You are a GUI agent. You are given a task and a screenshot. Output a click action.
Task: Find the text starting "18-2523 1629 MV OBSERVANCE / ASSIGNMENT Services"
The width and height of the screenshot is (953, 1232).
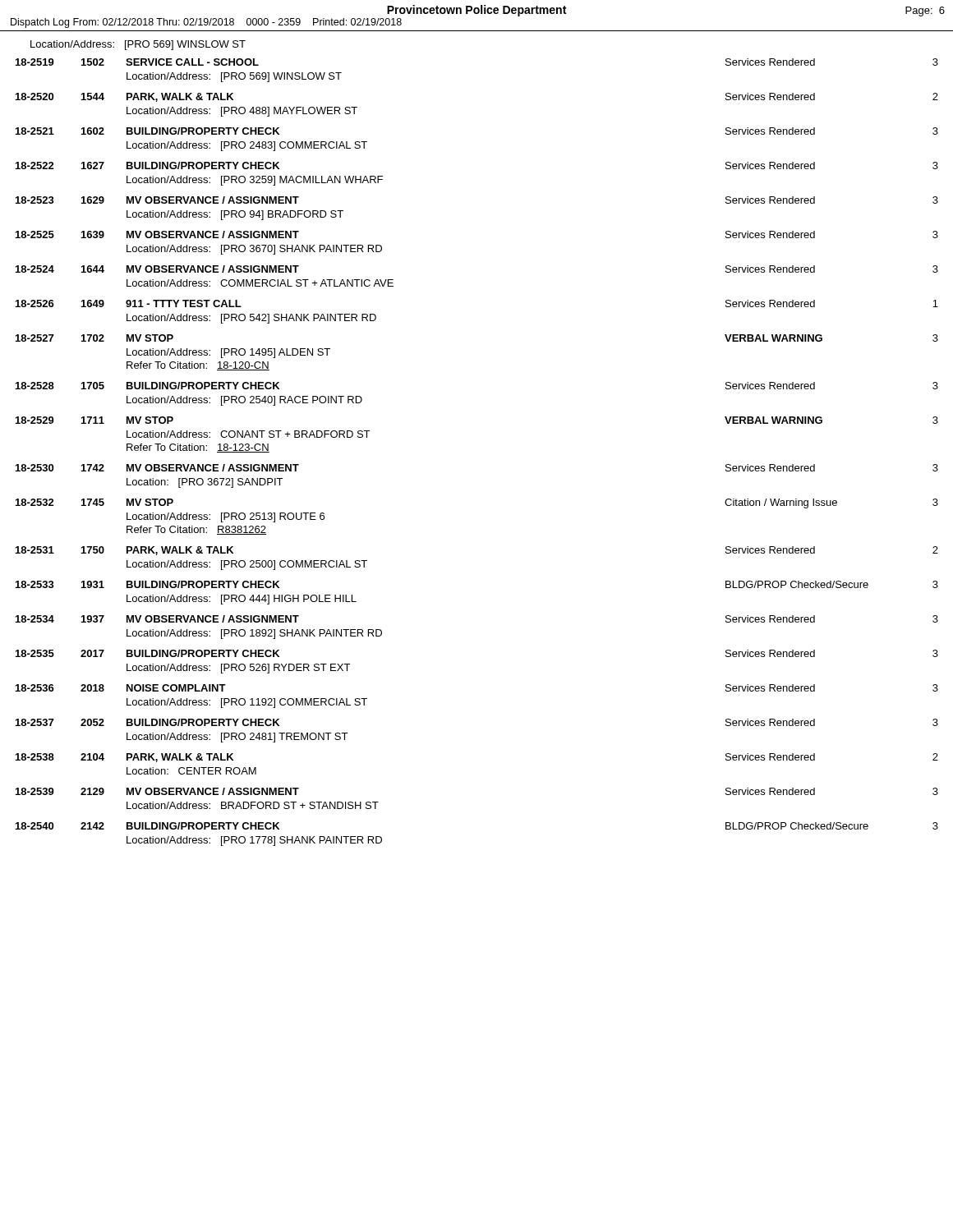[x=37, y=200]
